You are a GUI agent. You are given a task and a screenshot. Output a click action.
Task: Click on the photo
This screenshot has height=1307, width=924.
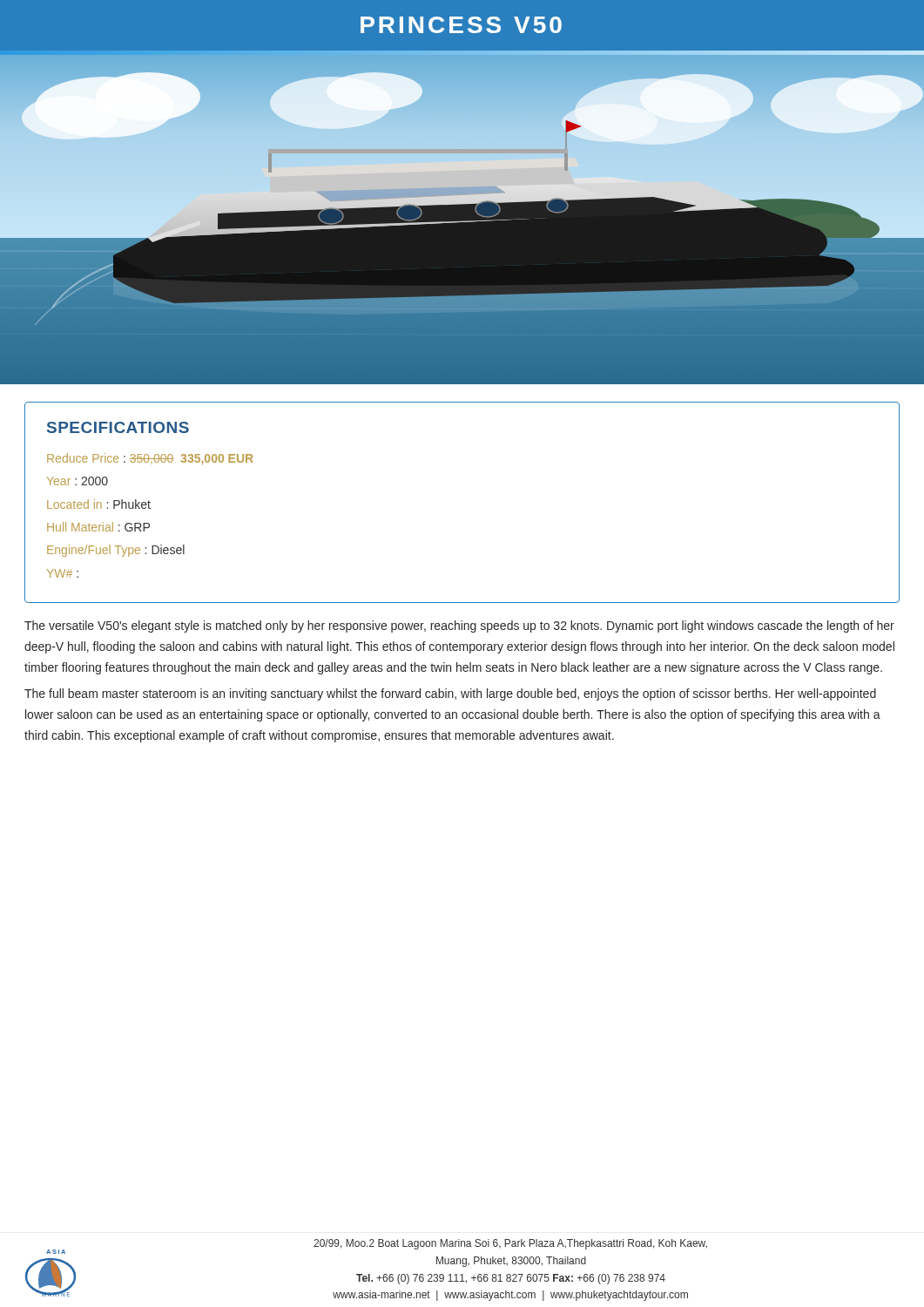click(x=462, y=220)
